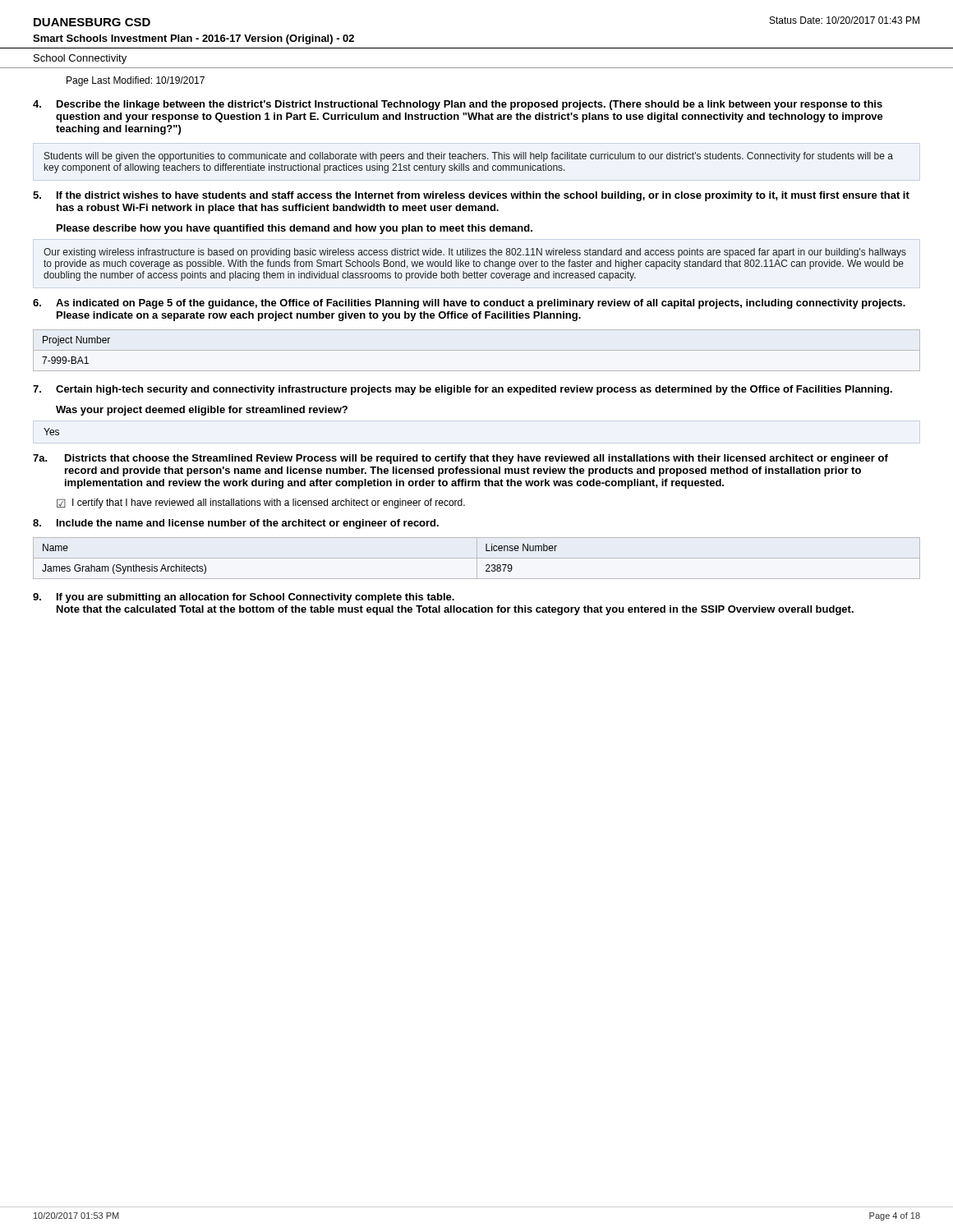Find the text block starting "School Connectivity"
The width and height of the screenshot is (953, 1232).
[80, 58]
